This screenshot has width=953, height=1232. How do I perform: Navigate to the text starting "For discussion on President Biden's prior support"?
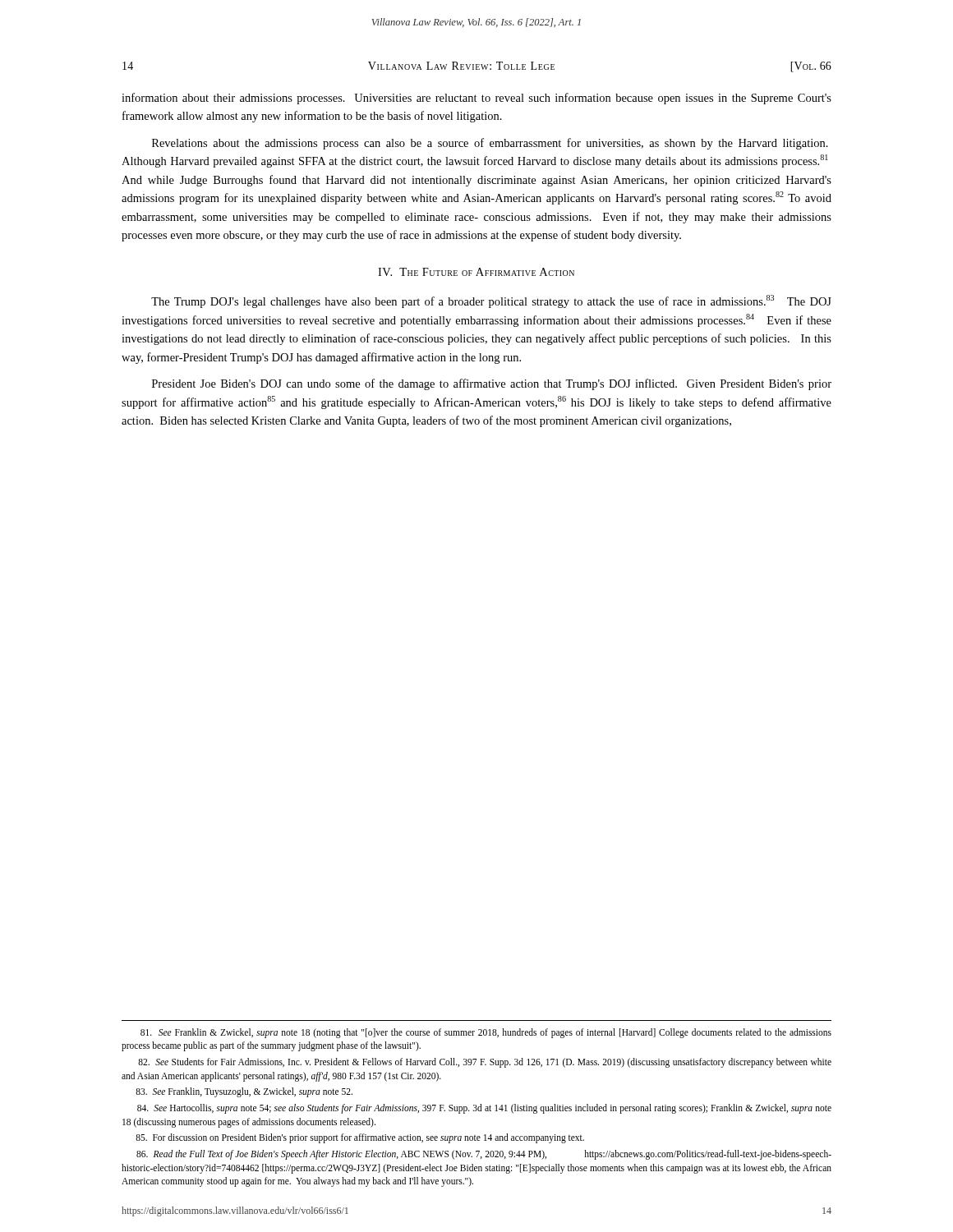353,1138
